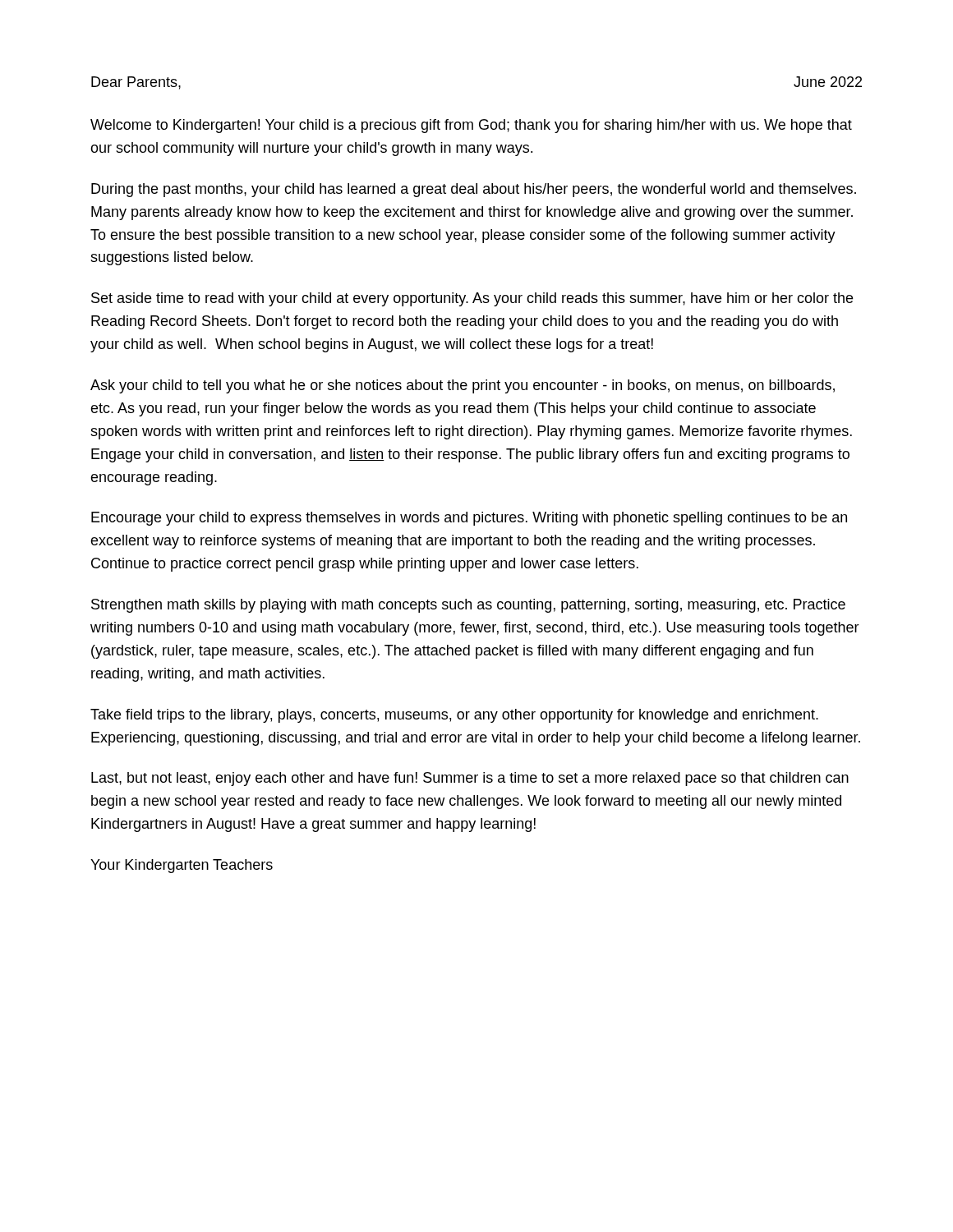Point to the block beginning "During the past months, your child"
This screenshot has width=953, height=1232.
tap(474, 223)
